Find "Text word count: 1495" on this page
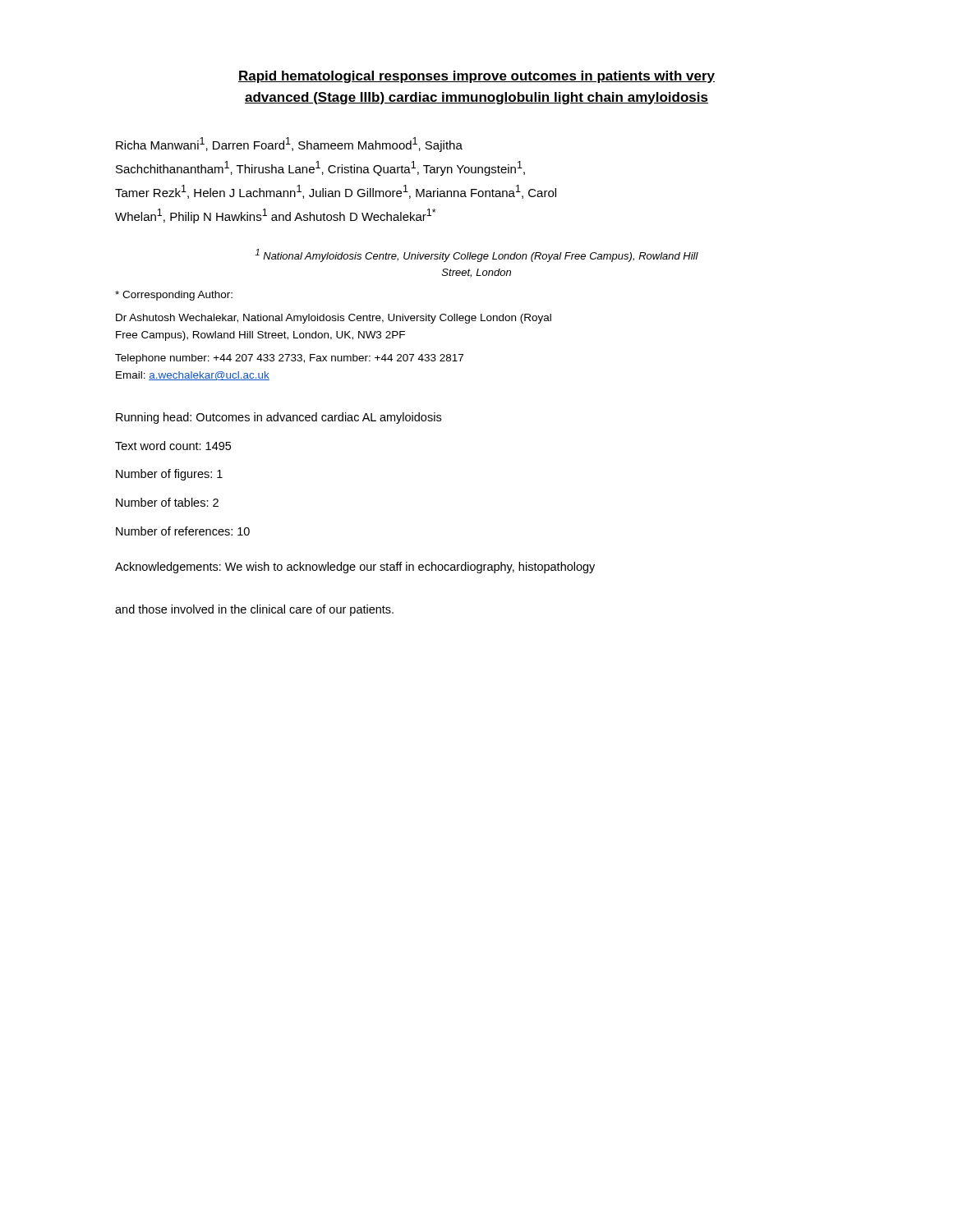Screen dimensions: 1232x953 coord(173,446)
